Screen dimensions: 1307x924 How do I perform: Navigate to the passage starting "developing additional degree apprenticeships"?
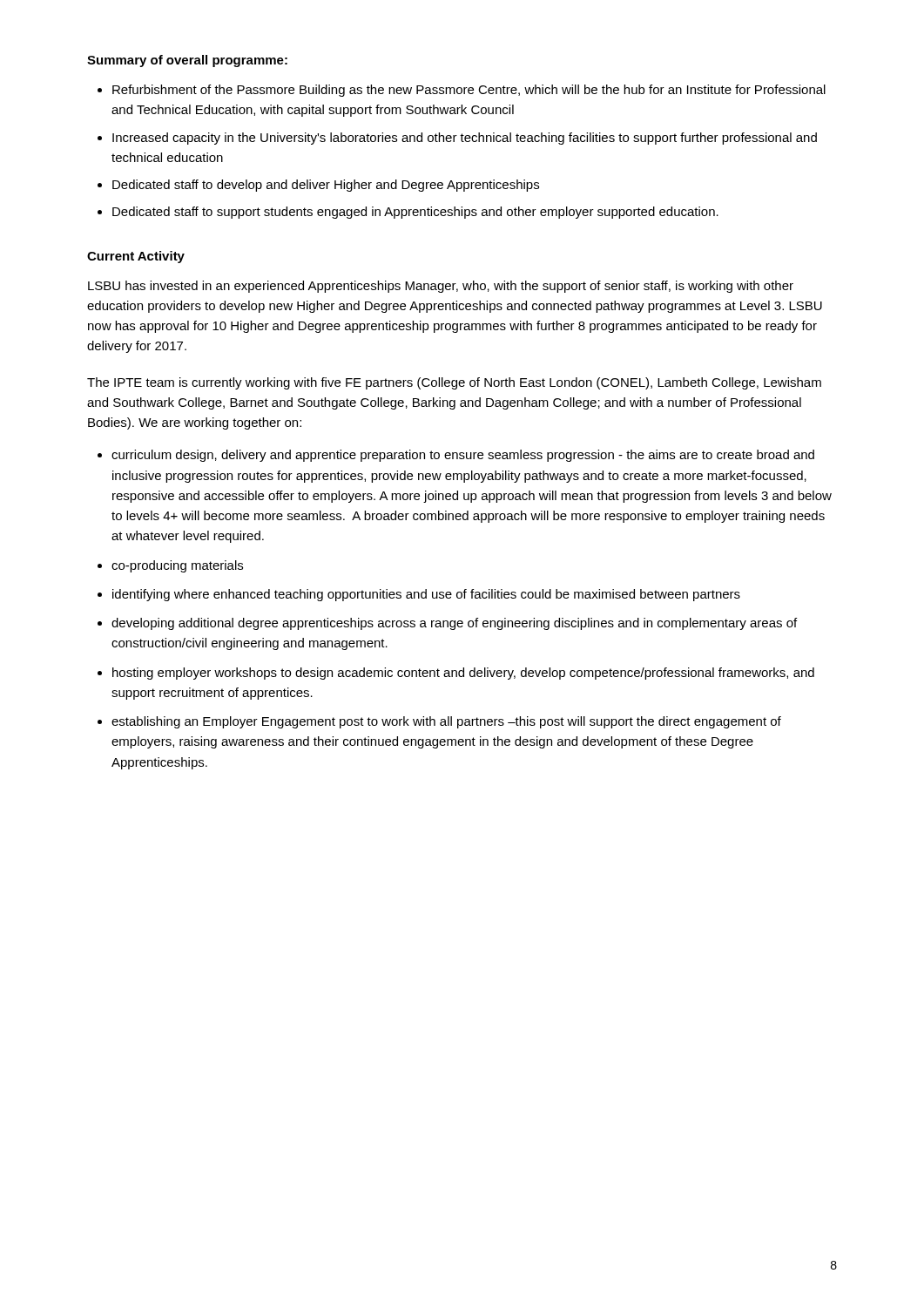[x=454, y=633]
